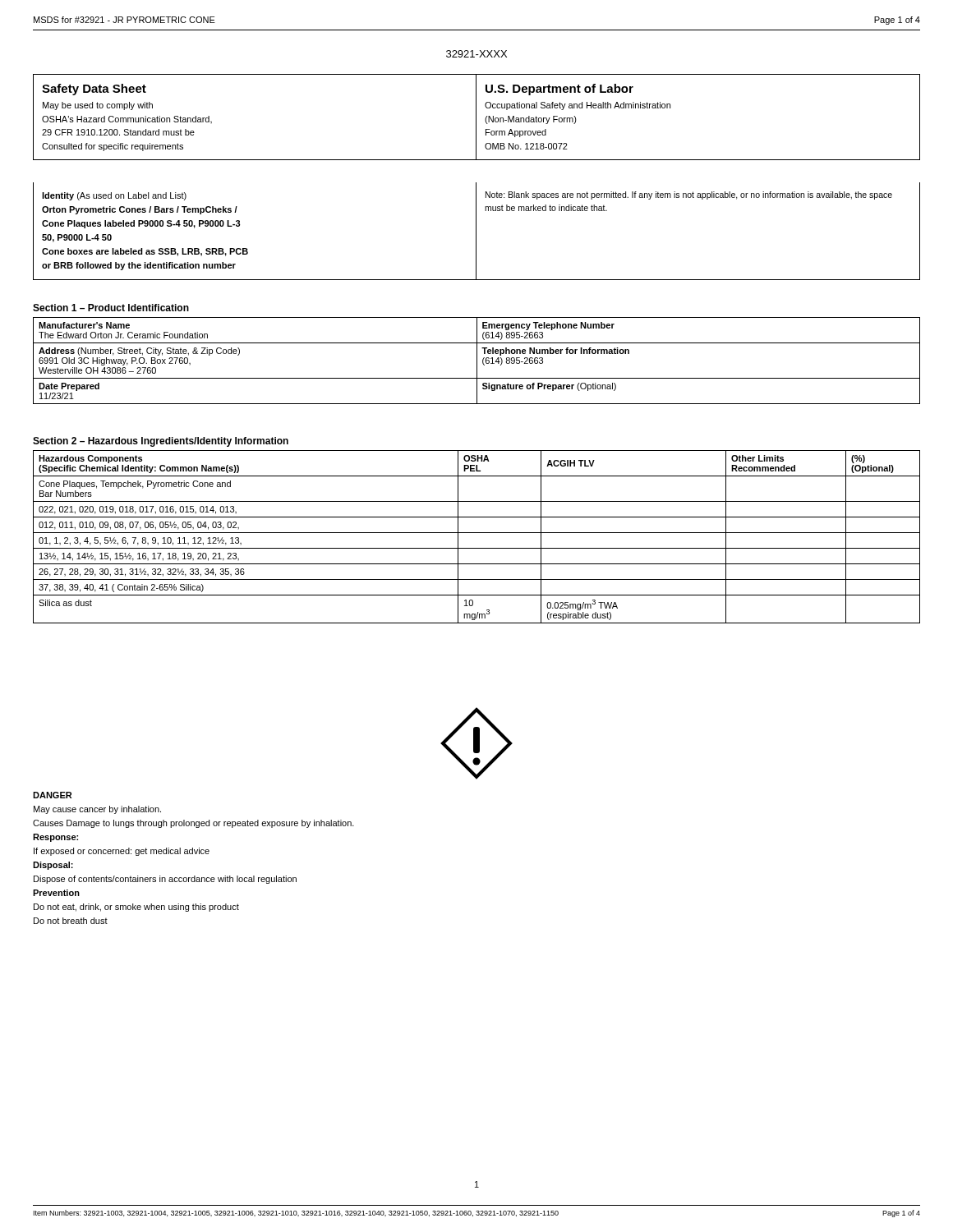Find the title that says "U.S. Department of Labor"
953x1232 pixels.
559,88
